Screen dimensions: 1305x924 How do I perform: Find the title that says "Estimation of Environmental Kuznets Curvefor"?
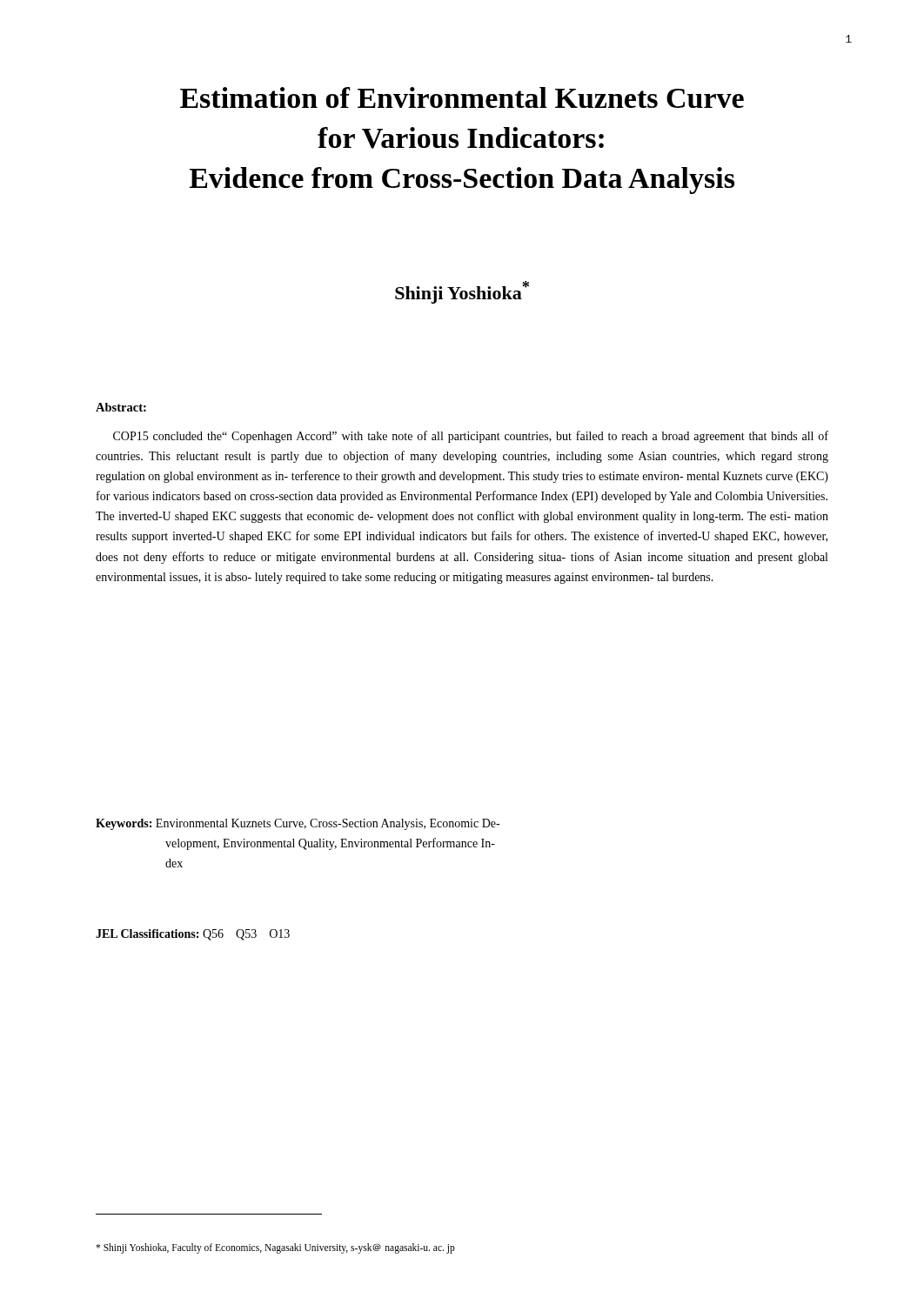[462, 138]
